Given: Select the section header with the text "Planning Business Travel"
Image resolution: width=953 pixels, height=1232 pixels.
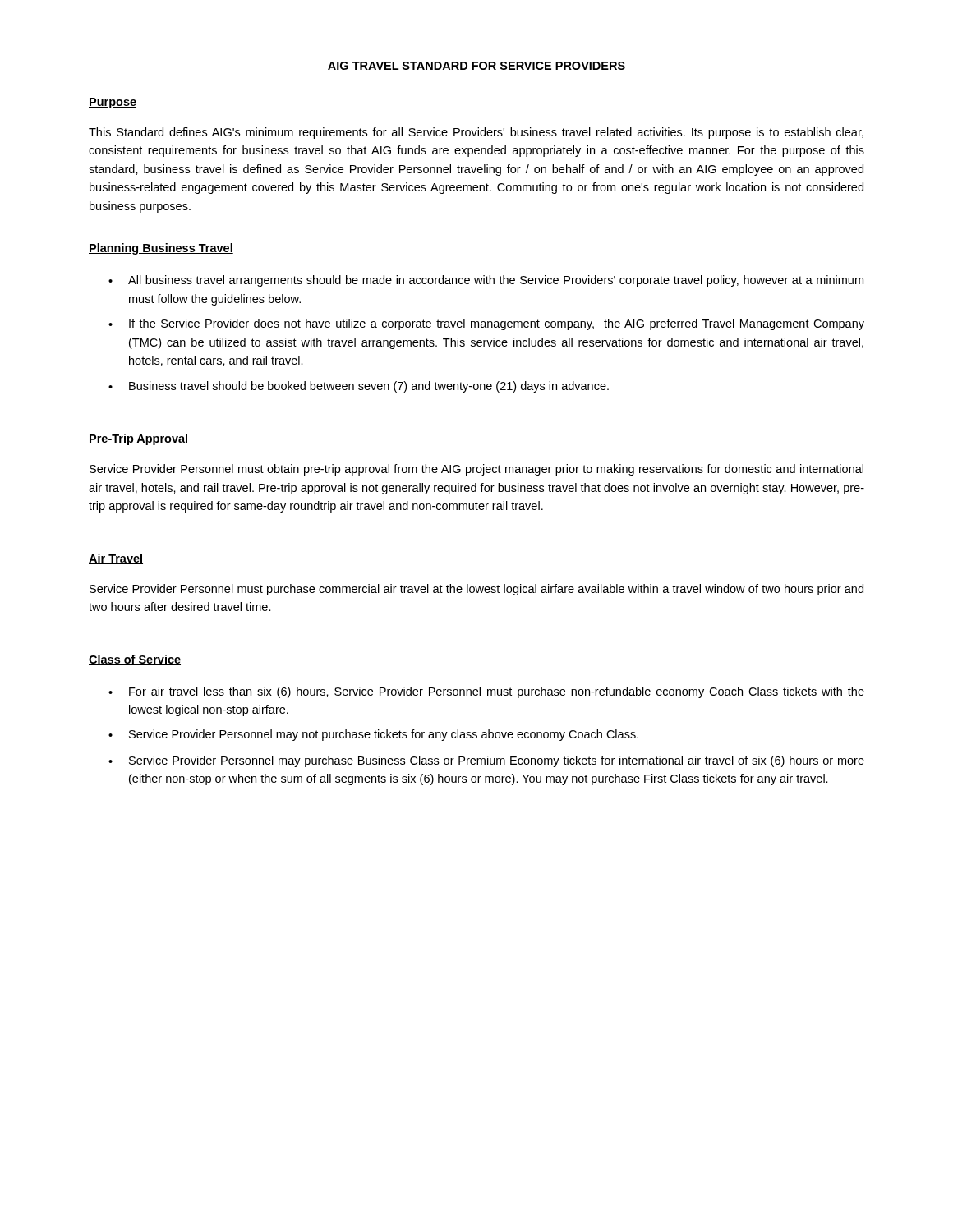Looking at the screenshot, I should 161,248.
